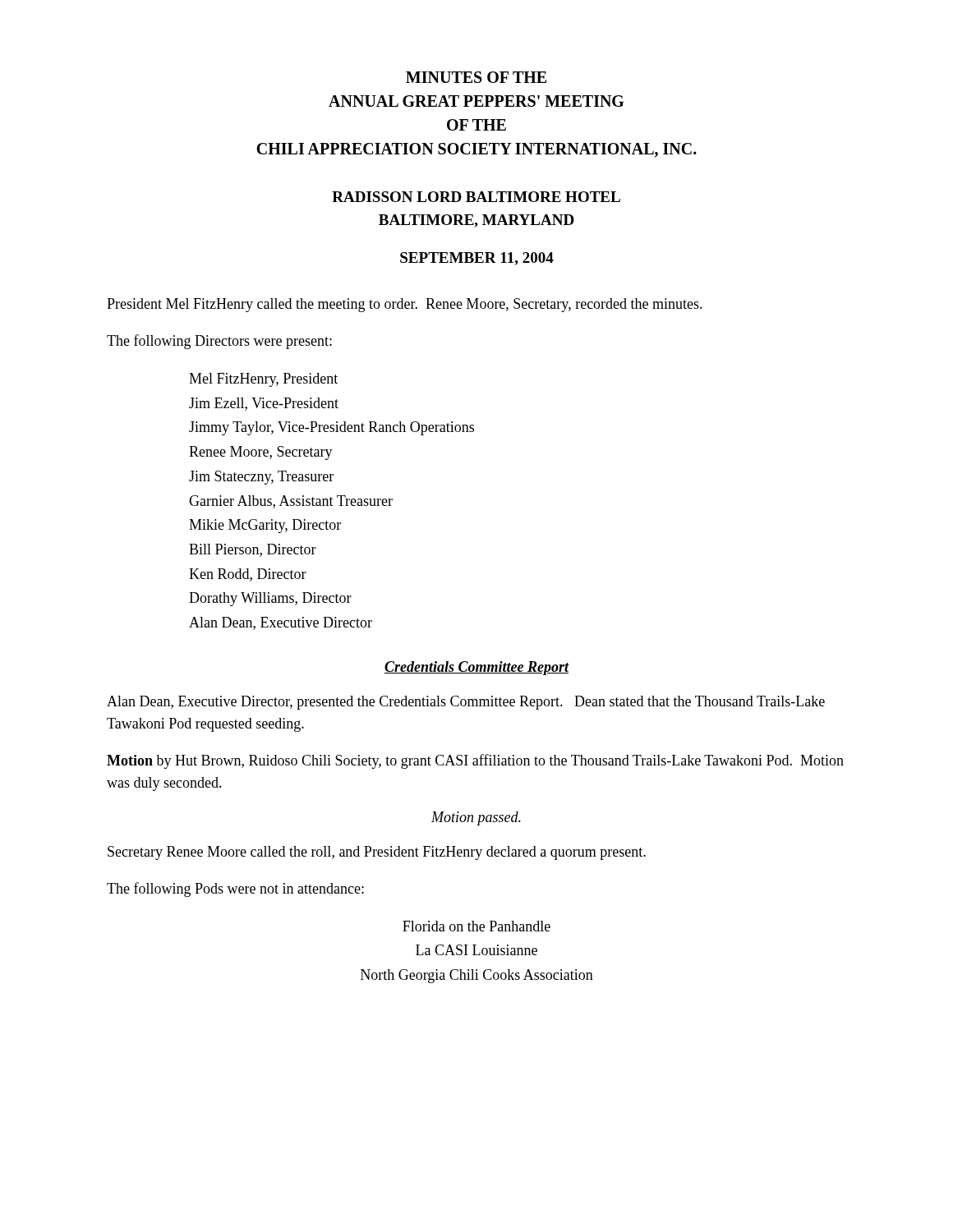Image resolution: width=953 pixels, height=1232 pixels.
Task: Click on the list item that reads "Renee Moore, Secretary"
Action: (261, 453)
